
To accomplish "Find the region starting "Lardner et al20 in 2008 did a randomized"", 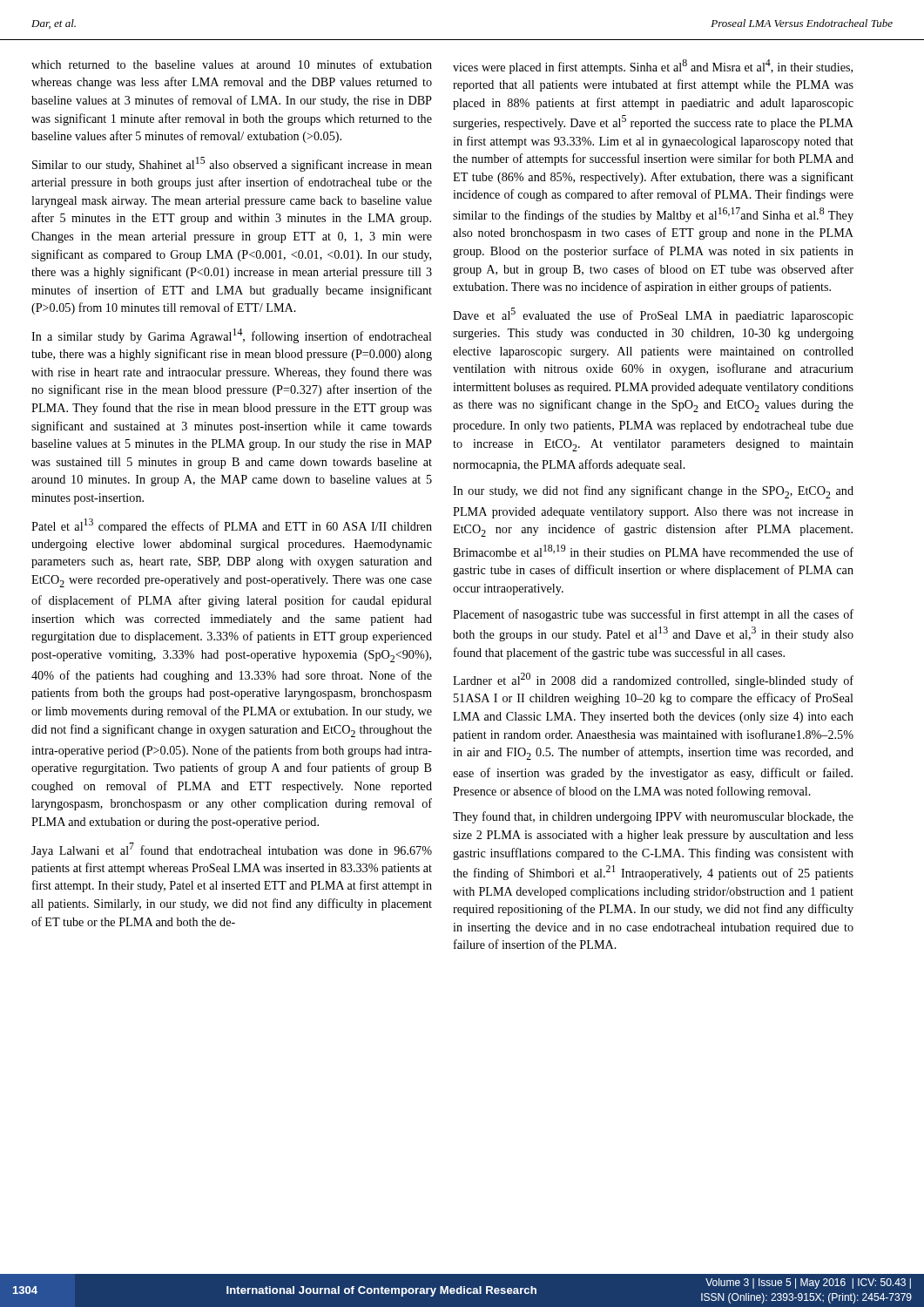I will coord(653,735).
